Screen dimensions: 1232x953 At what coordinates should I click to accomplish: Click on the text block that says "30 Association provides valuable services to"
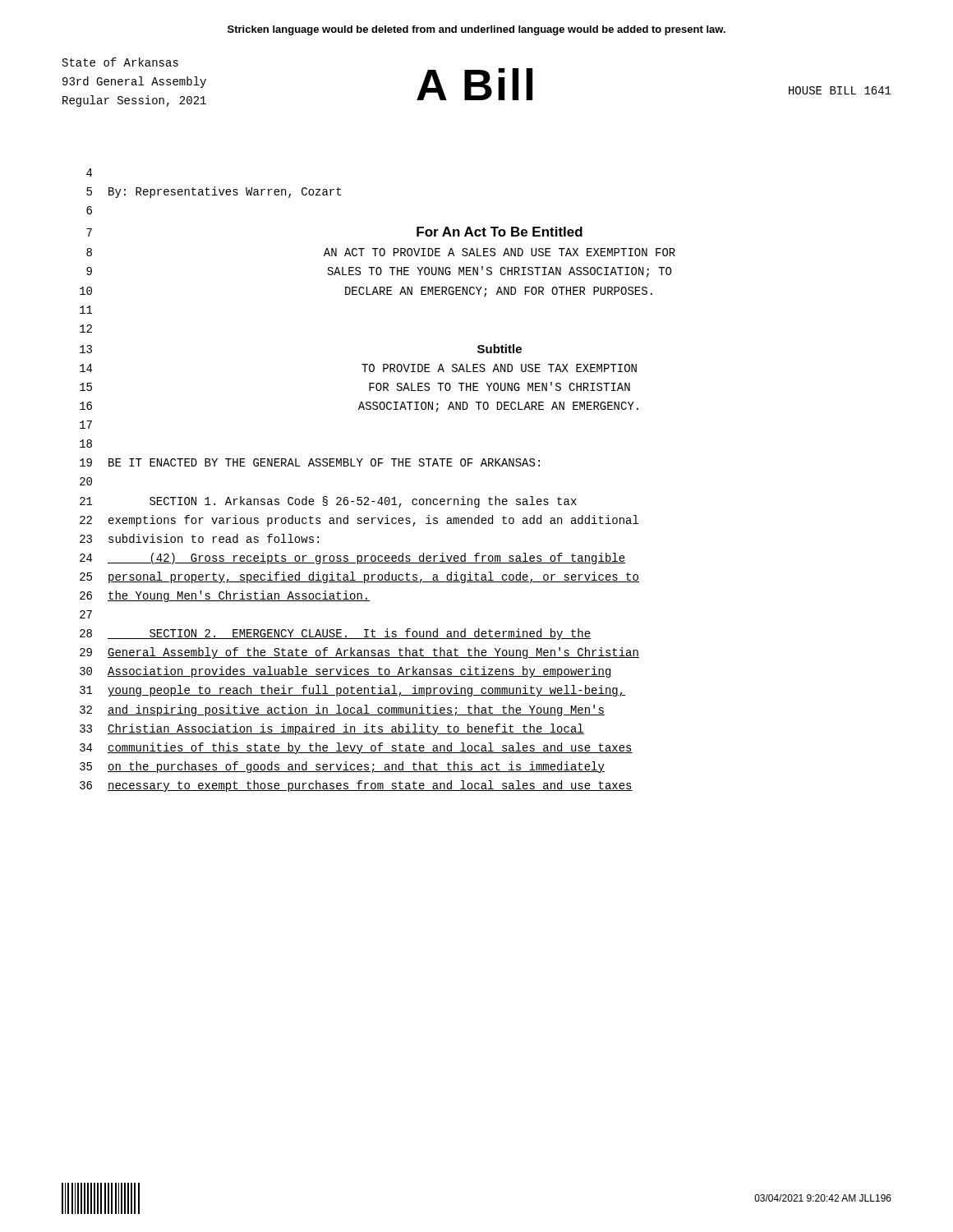(x=476, y=673)
